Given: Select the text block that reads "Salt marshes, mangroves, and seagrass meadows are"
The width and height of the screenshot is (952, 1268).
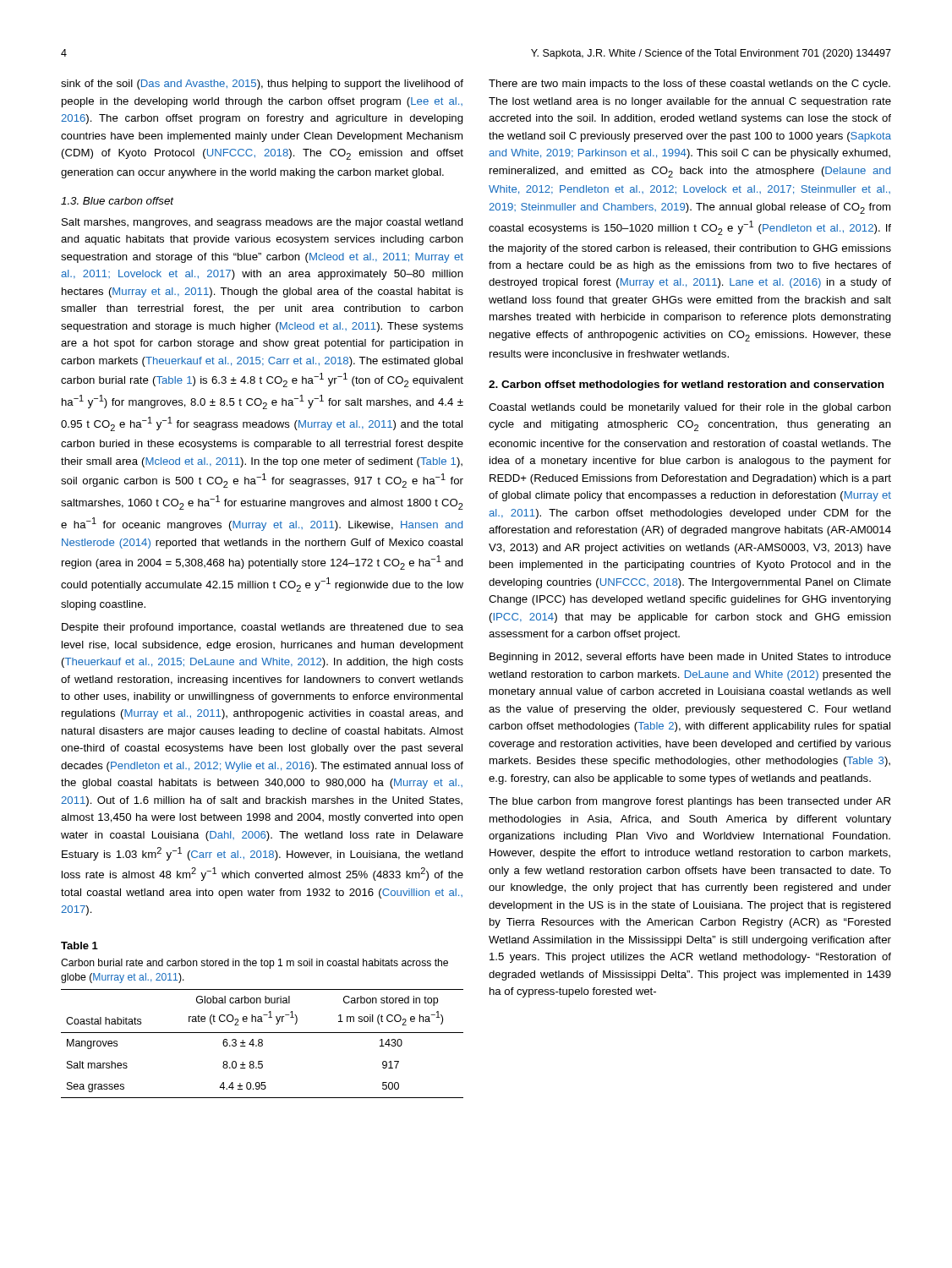Looking at the screenshot, I should point(262,413).
